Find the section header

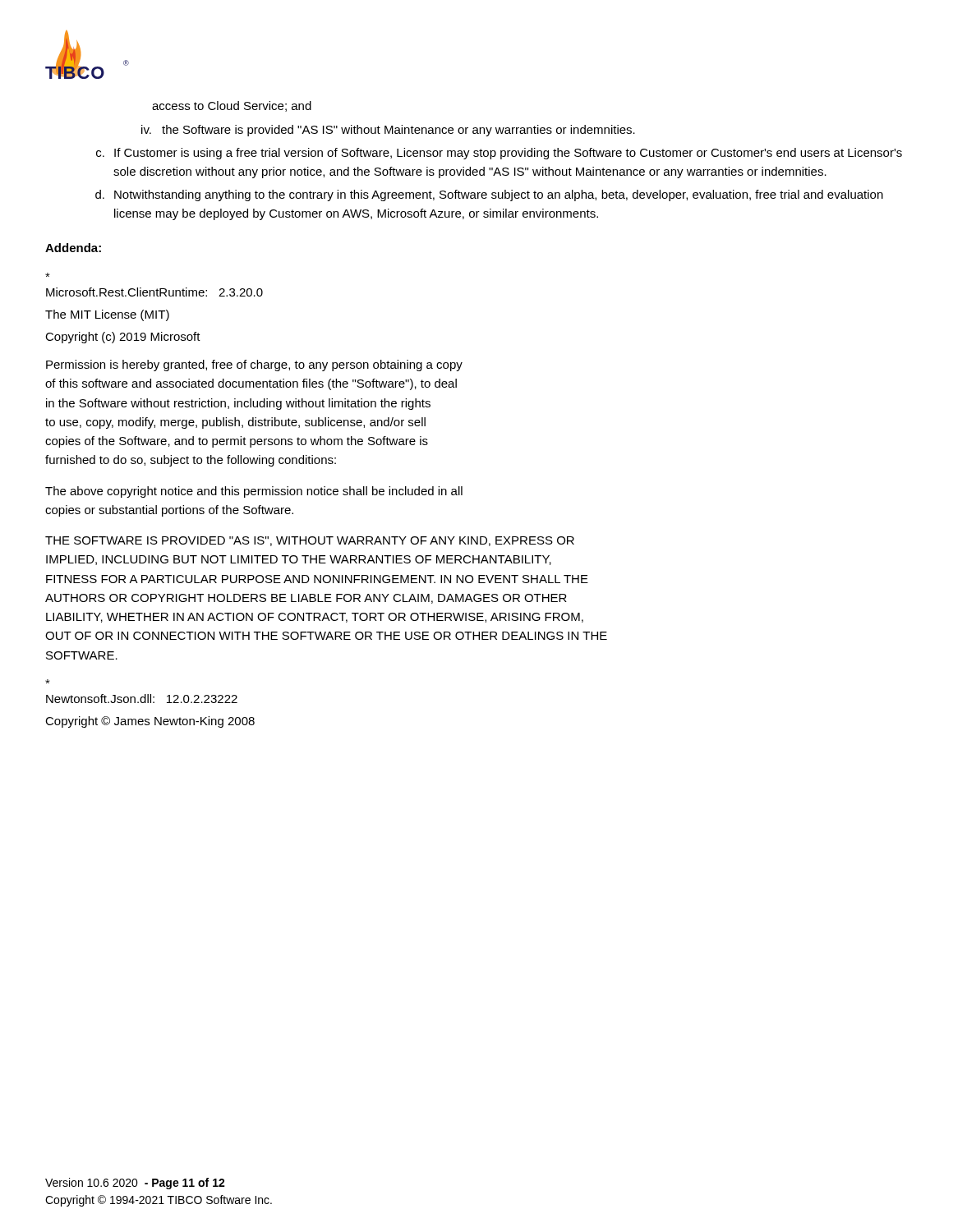point(74,248)
